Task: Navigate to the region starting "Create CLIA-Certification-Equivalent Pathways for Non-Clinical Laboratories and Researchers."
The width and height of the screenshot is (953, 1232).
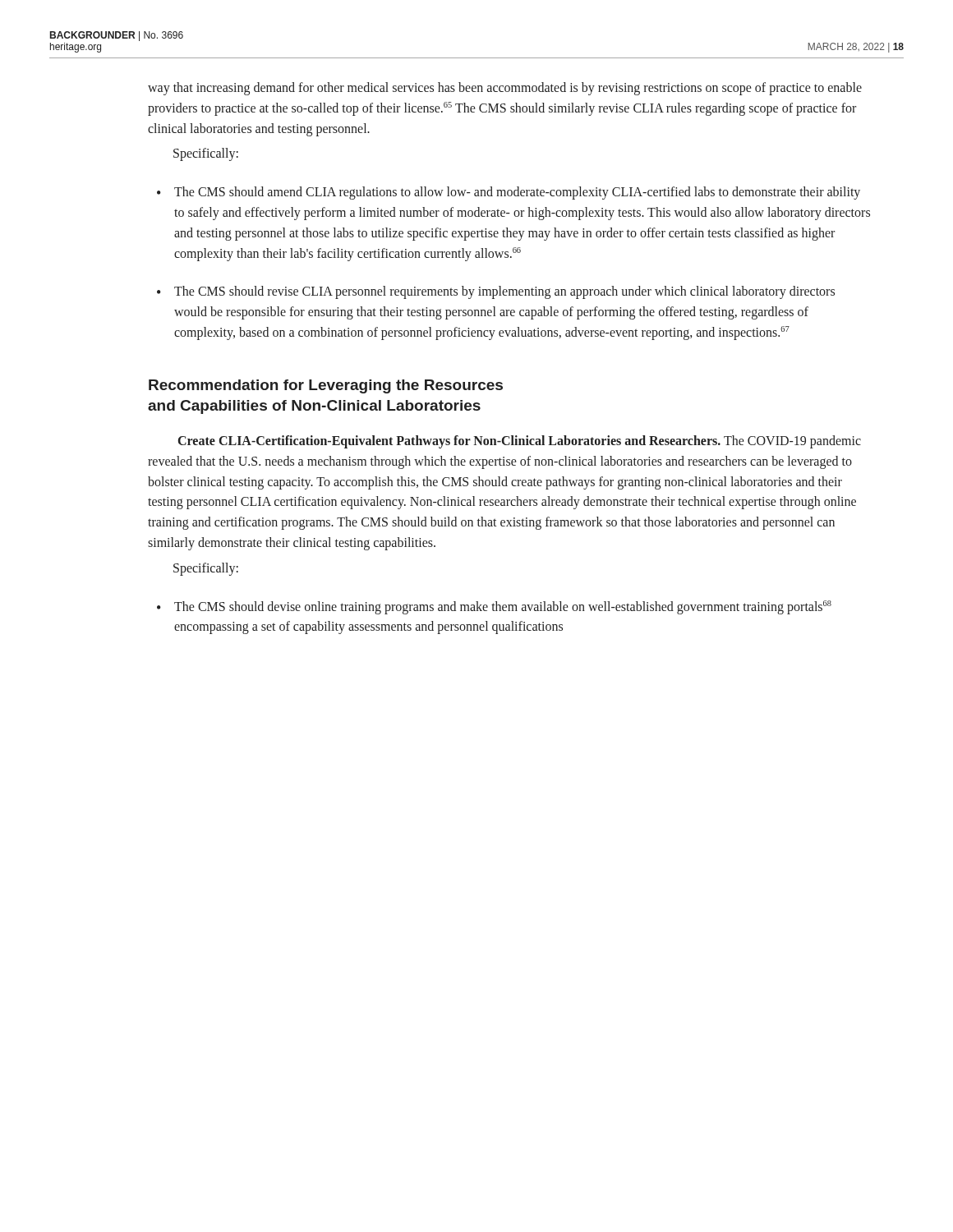Action: pyautogui.click(x=504, y=492)
